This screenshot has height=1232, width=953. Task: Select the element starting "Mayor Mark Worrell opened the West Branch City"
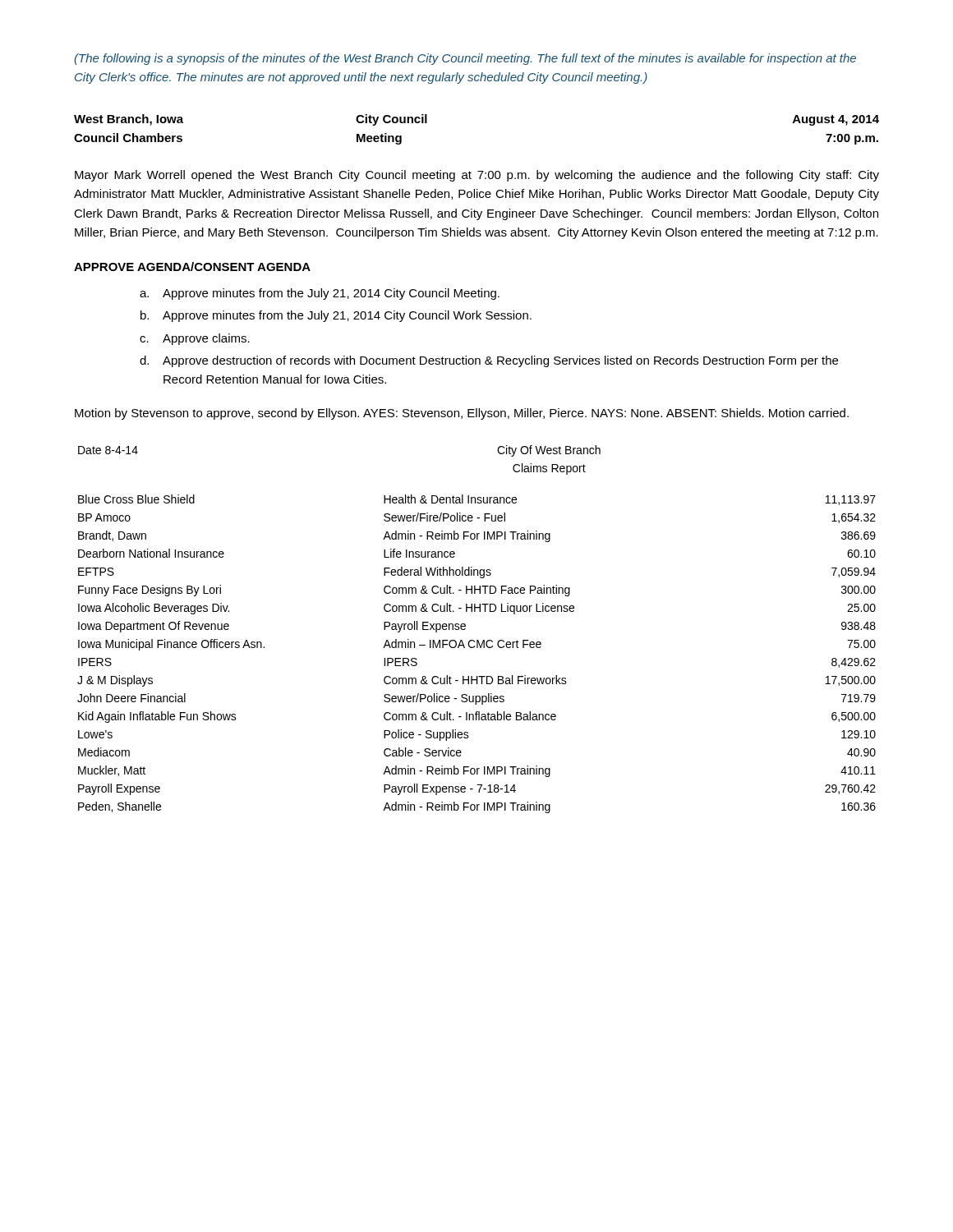(476, 203)
